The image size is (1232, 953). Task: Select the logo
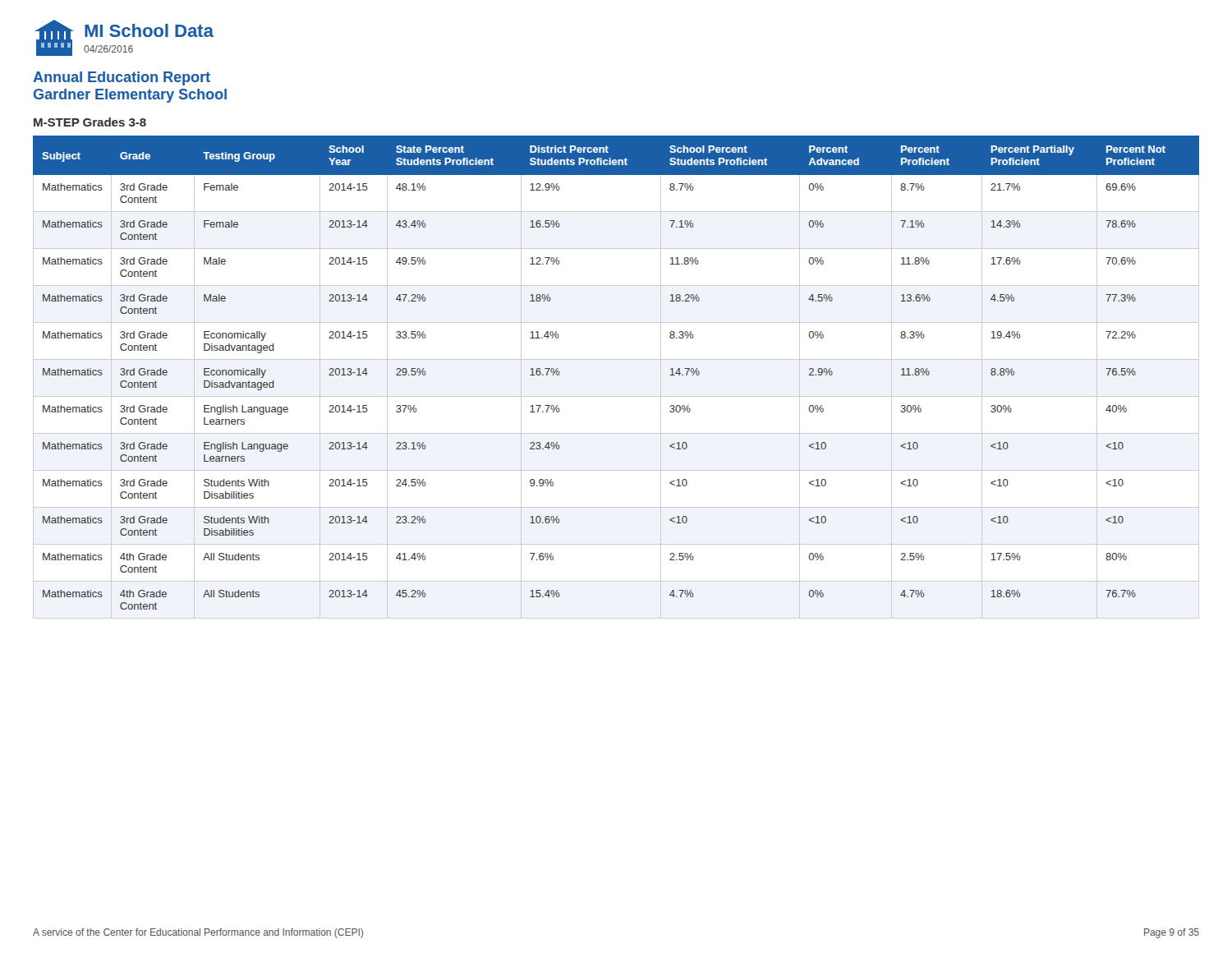[123, 38]
